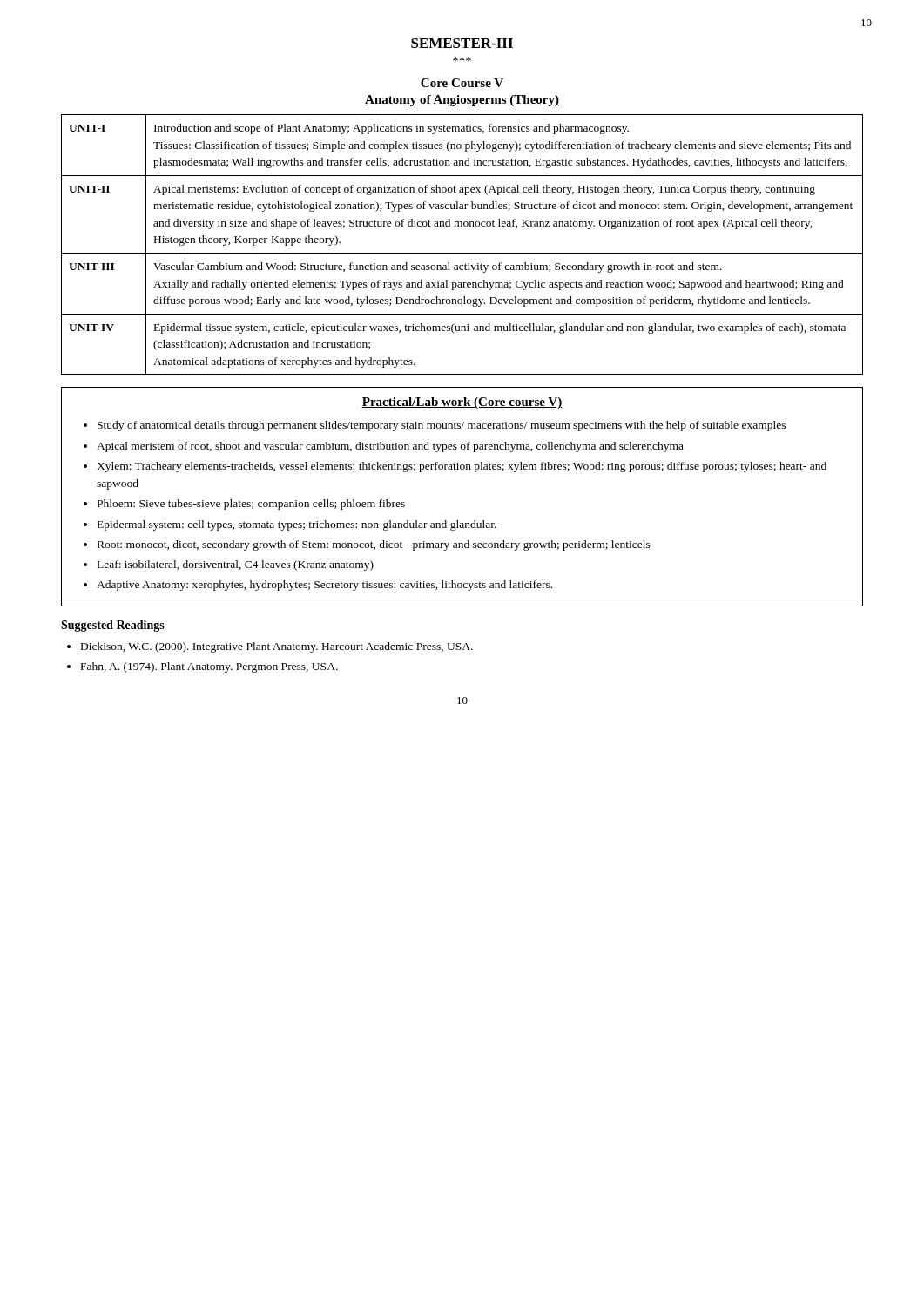The width and height of the screenshot is (924, 1307).
Task: Find the block on this page that starts "Dickison, W.C. (2000). Integrative Plant Anatomy. Harcourt"
Action: click(x=277, y=646)
